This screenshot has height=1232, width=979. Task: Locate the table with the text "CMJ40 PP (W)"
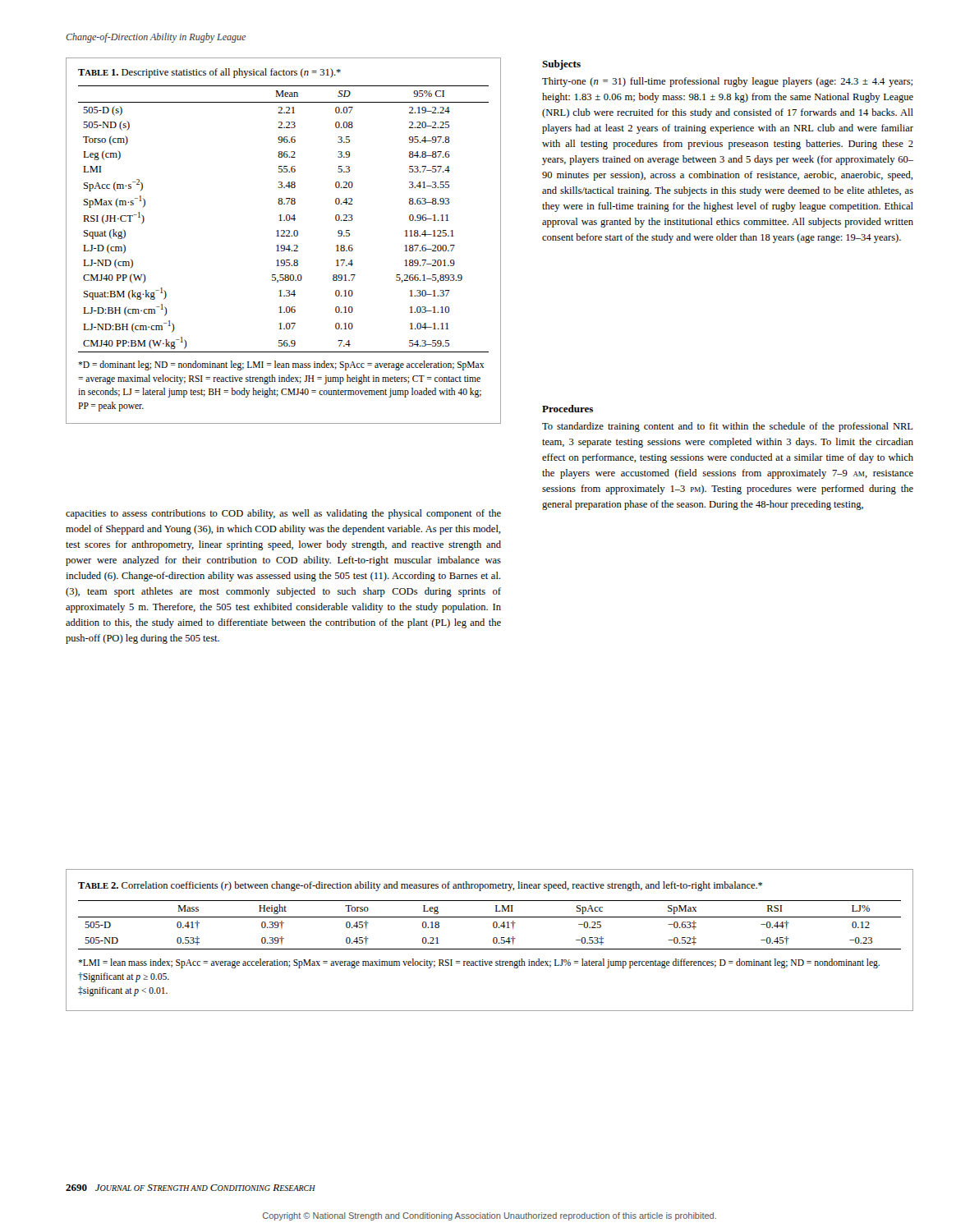tap(283, 241)
